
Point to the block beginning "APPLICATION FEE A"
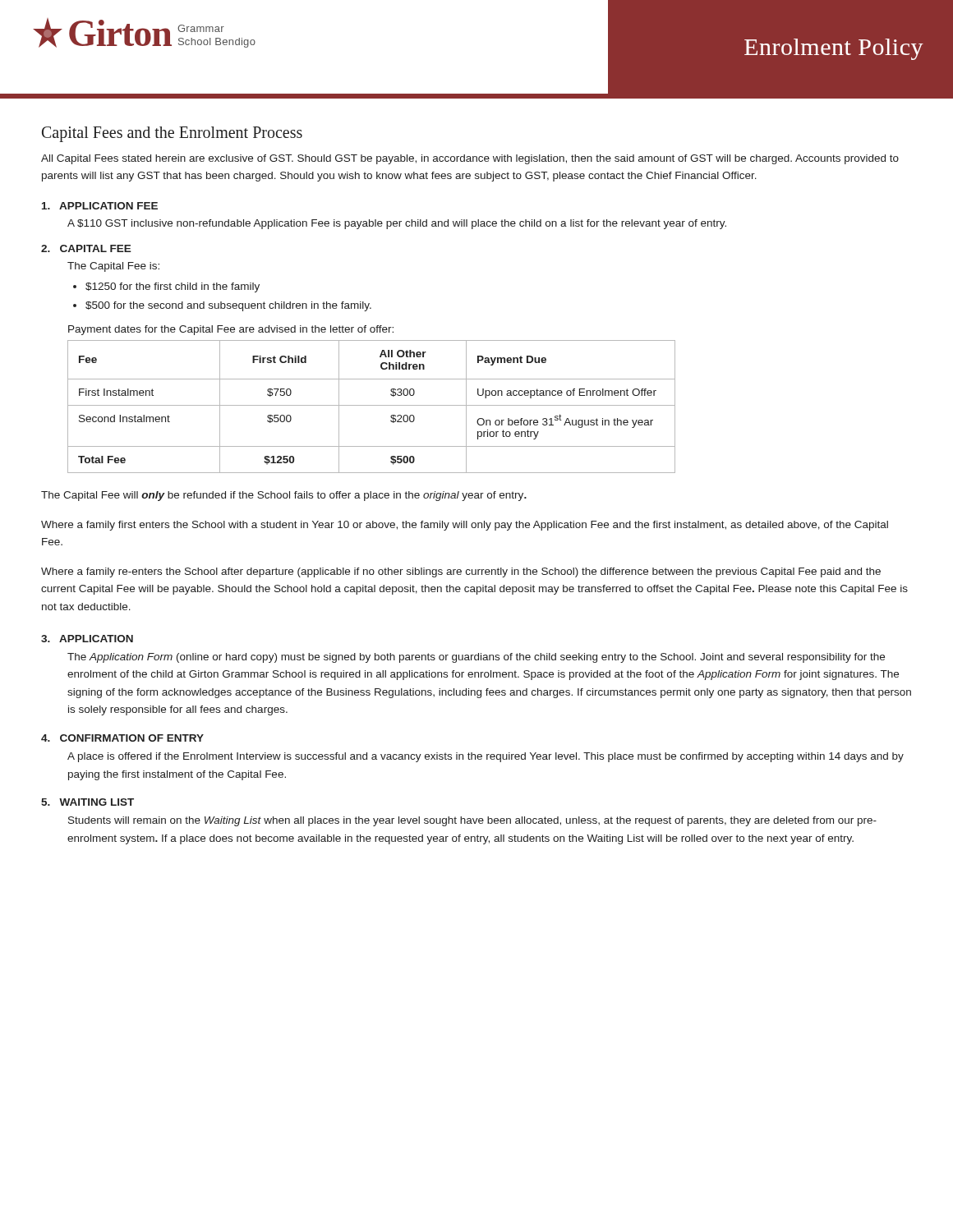476,216
